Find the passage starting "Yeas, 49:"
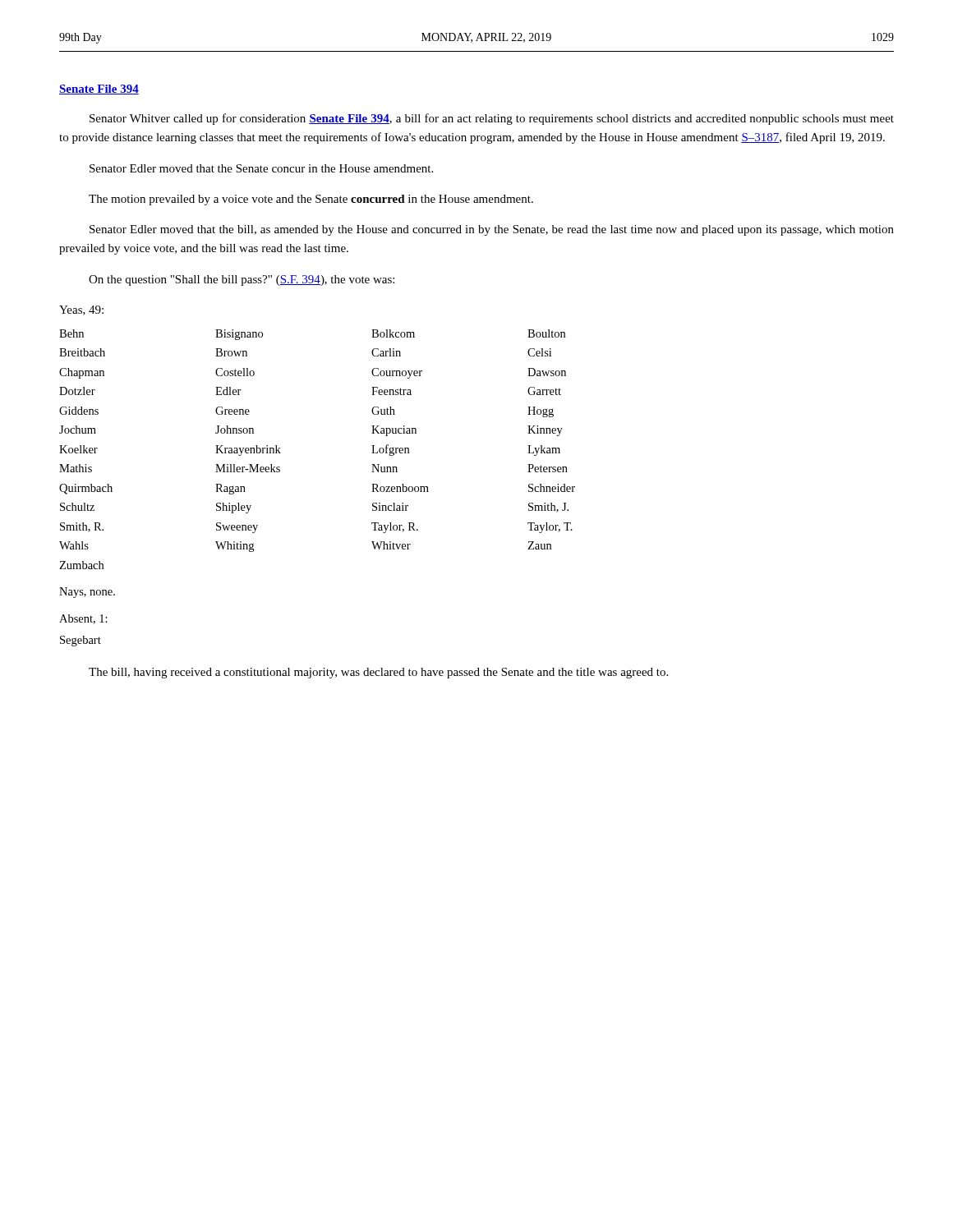953x1232 pixels. tap(82, 309)
